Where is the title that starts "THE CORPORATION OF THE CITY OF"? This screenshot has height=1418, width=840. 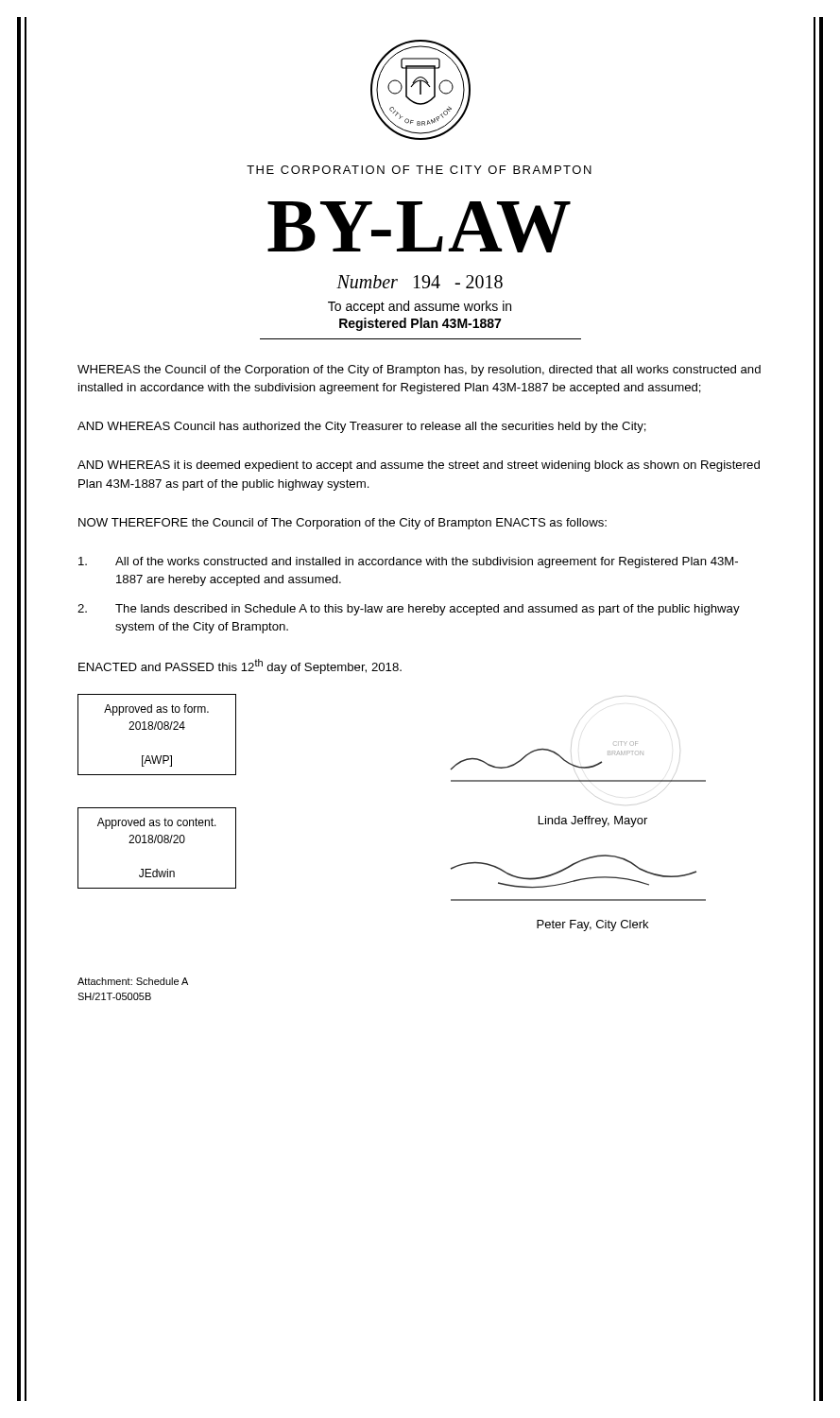(420, 170)
